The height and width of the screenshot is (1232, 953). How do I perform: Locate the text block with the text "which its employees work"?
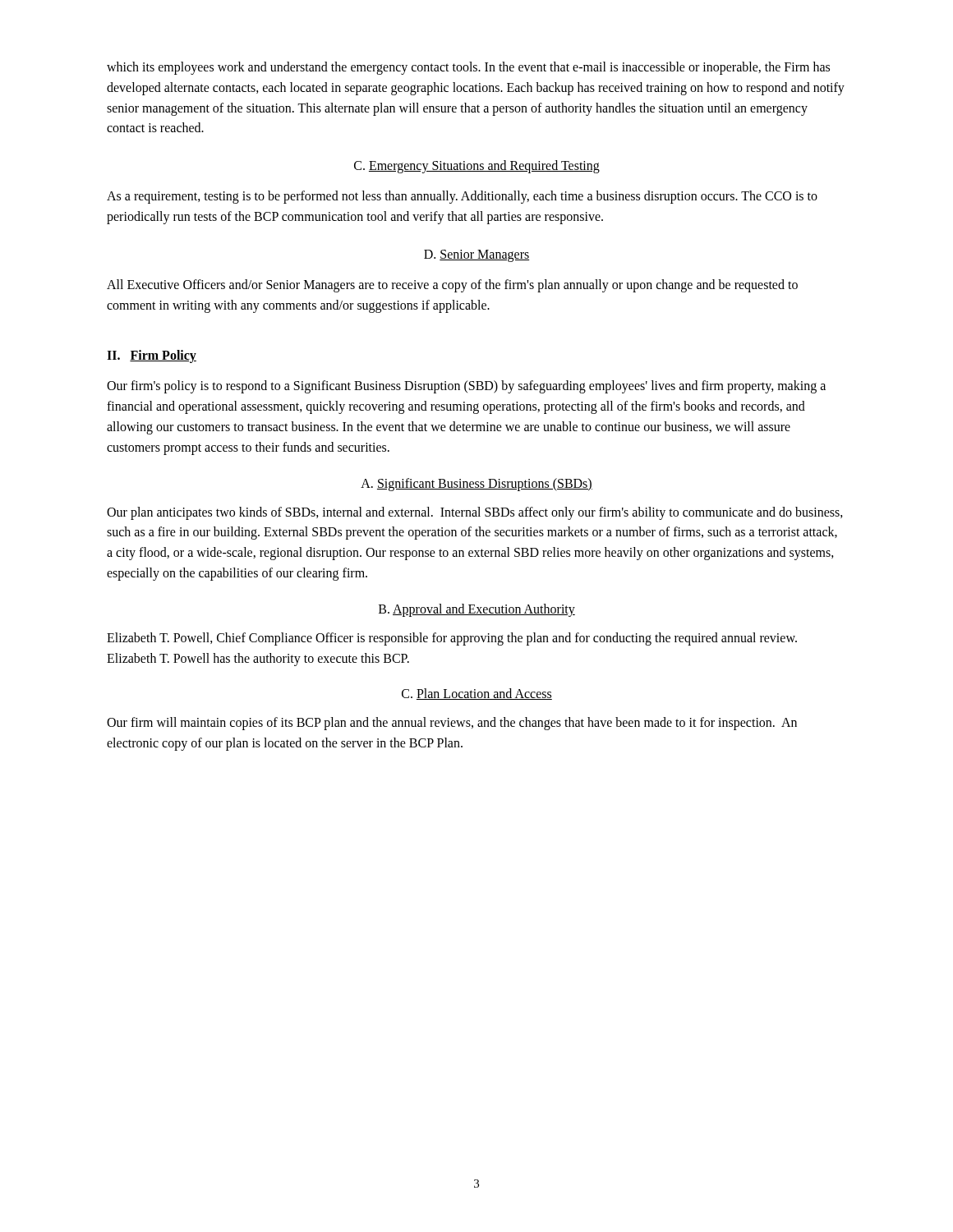click(x=476, y=98)
